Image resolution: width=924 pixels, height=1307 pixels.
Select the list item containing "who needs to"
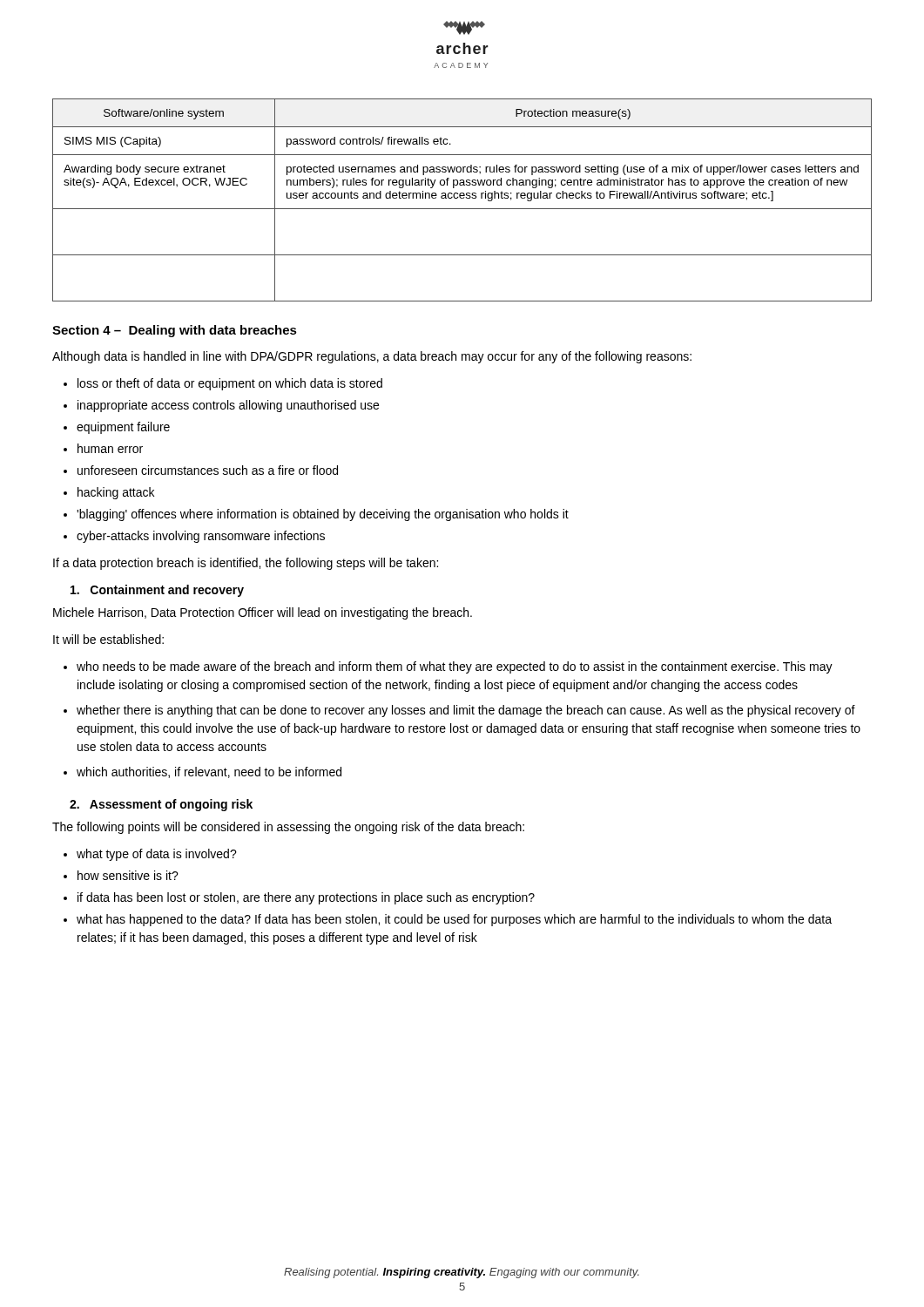(454, 676)
